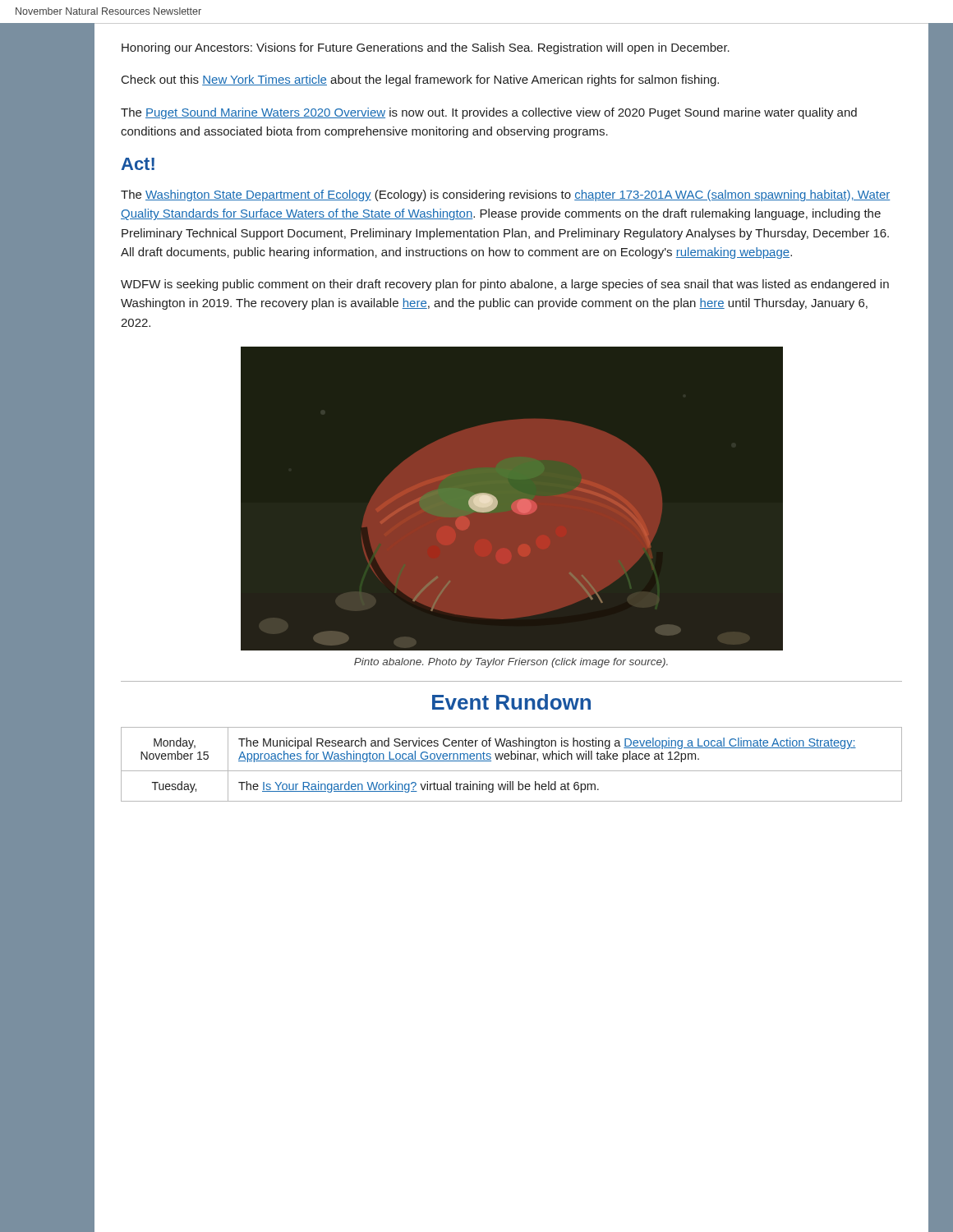Image resolution: width=953 pixels, height=1232 pixels.
Task: Click on the caption with the text "Pinto abalone. Photo by Taylor Frierson (click image"
Action: 511,661
